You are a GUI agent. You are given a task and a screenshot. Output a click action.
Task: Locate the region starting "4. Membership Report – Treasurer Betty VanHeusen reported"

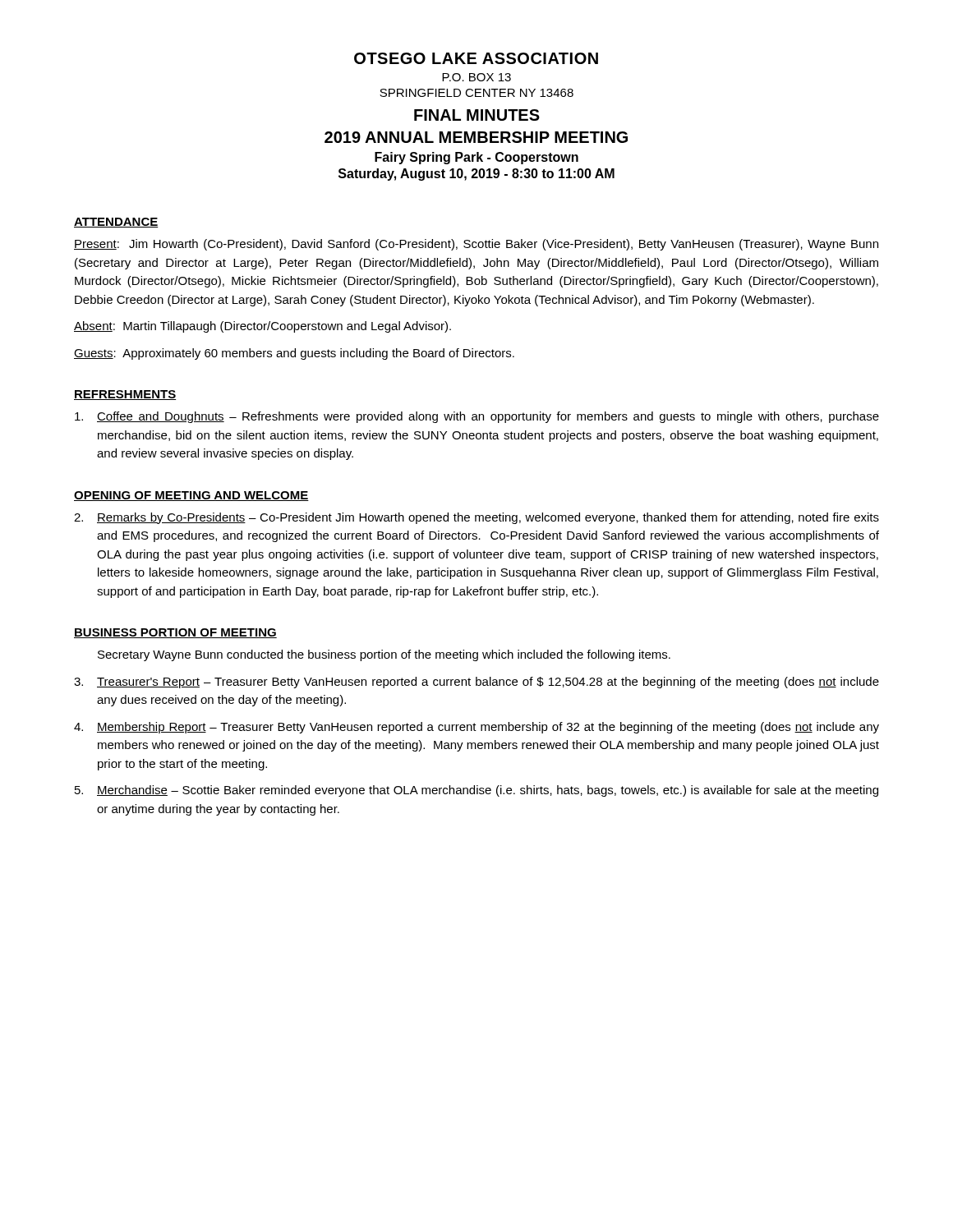tap(476, 745)
